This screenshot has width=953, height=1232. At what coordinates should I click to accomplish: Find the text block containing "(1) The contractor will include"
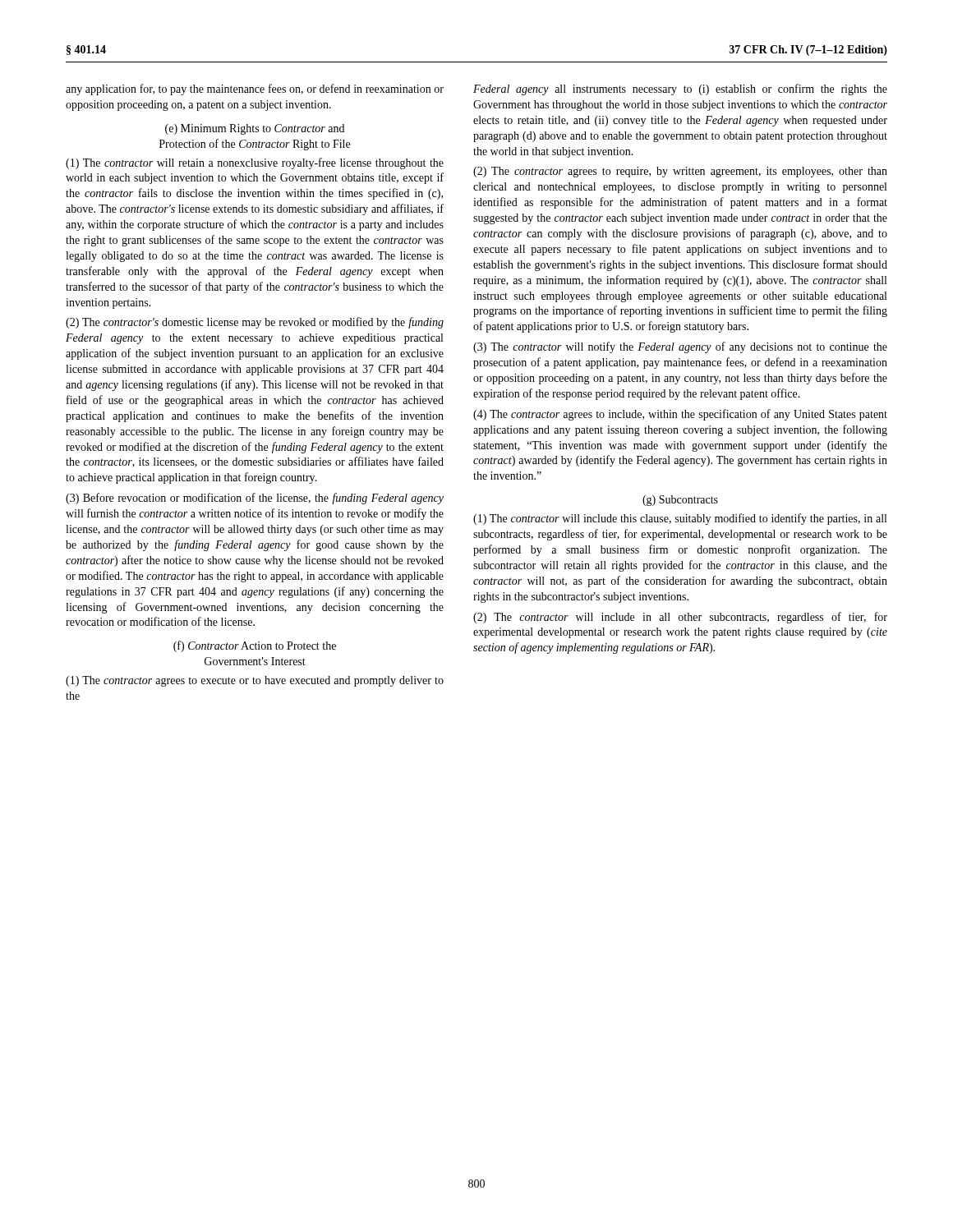[x=680, y=584]
